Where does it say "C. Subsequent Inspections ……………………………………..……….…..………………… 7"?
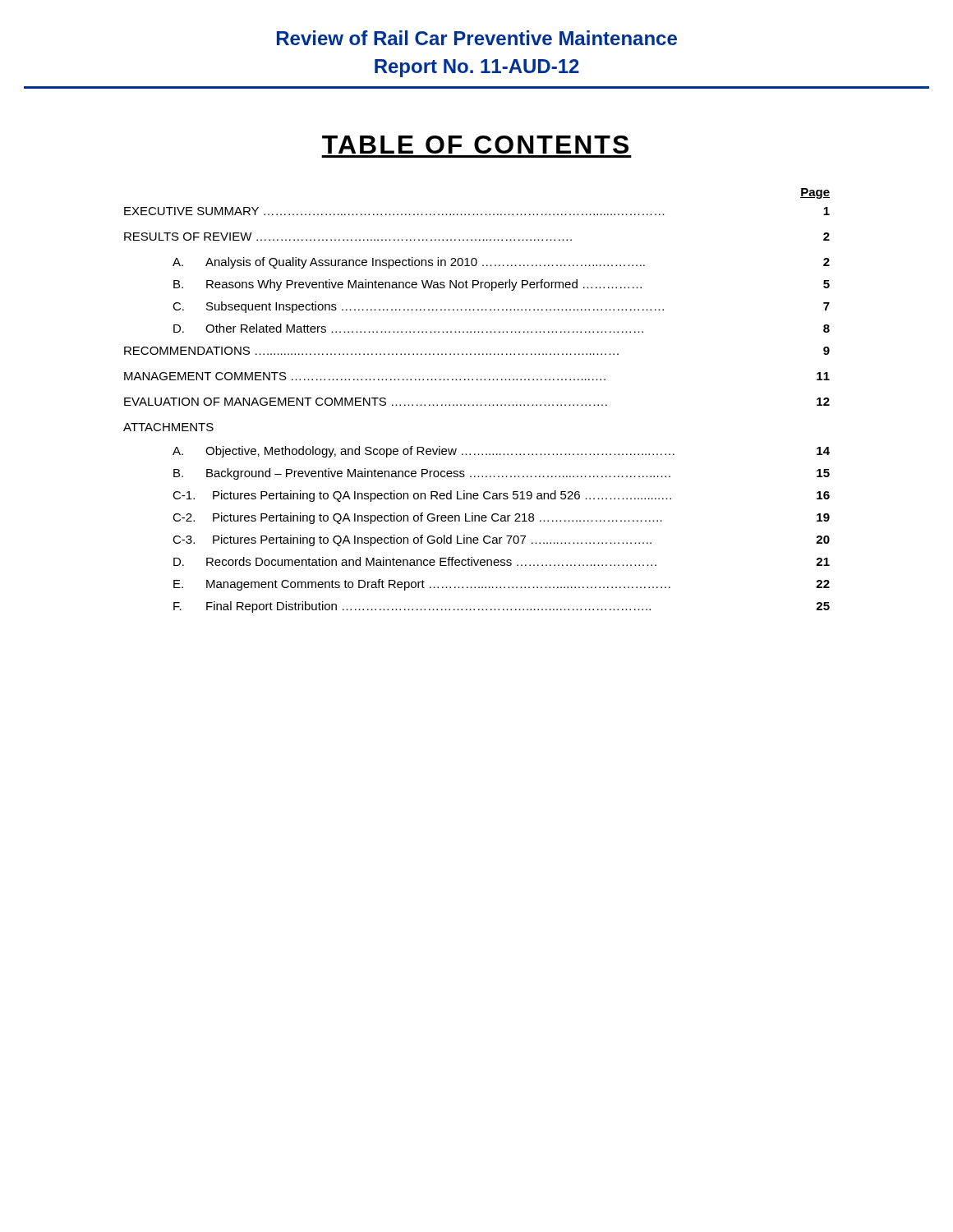This screenshot has width=953, height=1232. click(501, 306)
